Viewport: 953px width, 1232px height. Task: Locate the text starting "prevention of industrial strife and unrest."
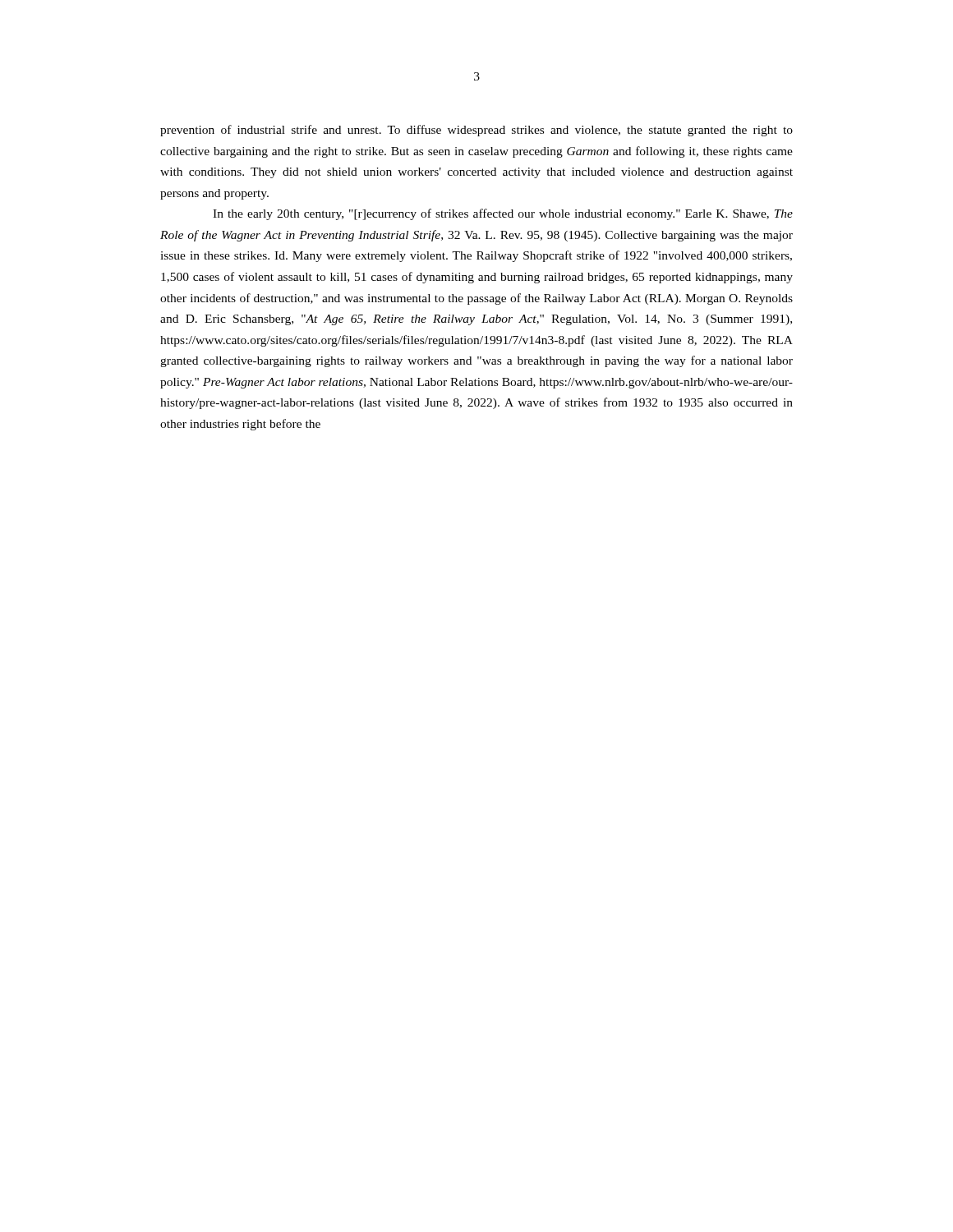[476, 161]
